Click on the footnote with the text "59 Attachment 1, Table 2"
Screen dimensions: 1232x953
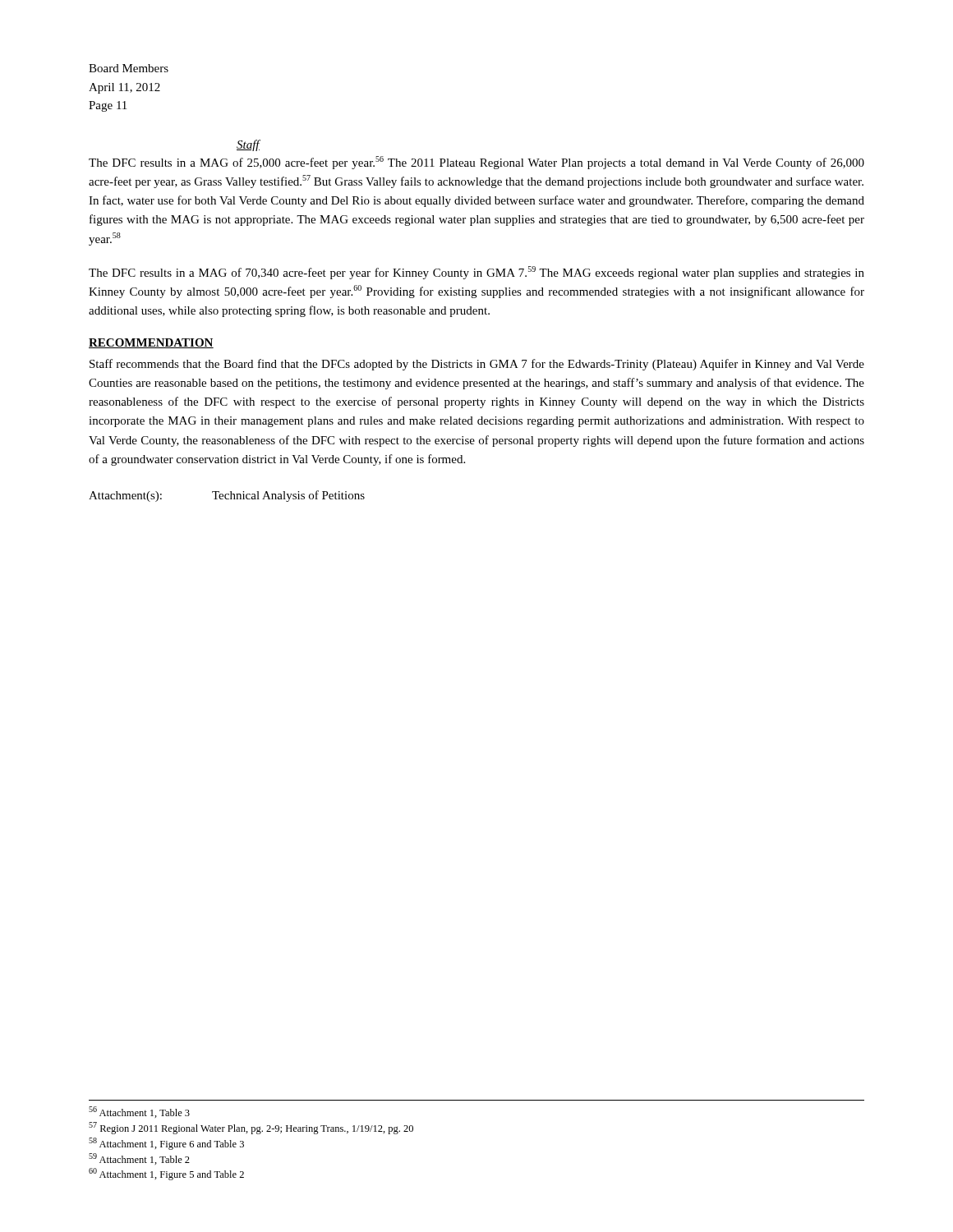point(139,1159)
